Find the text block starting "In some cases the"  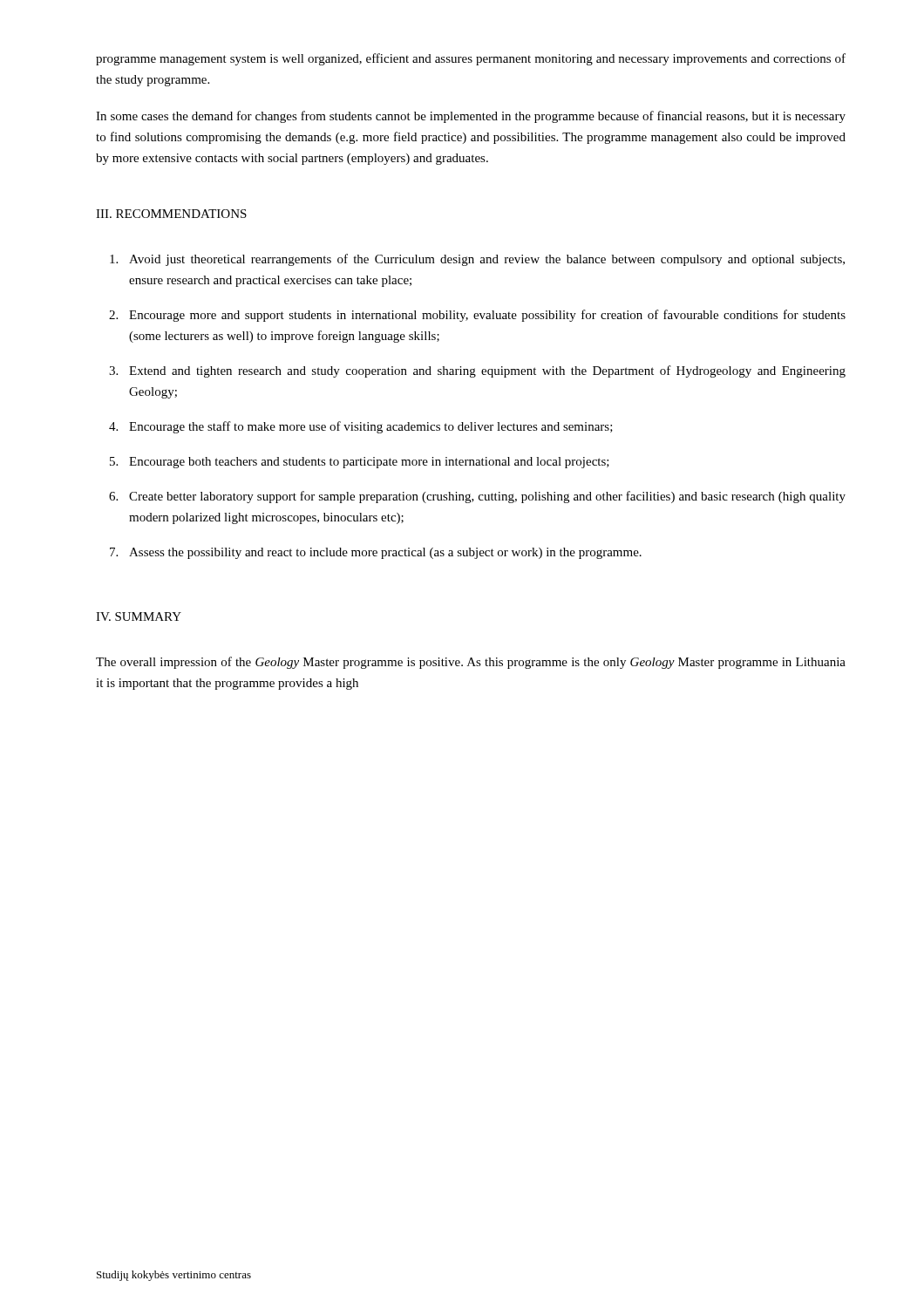471,137
